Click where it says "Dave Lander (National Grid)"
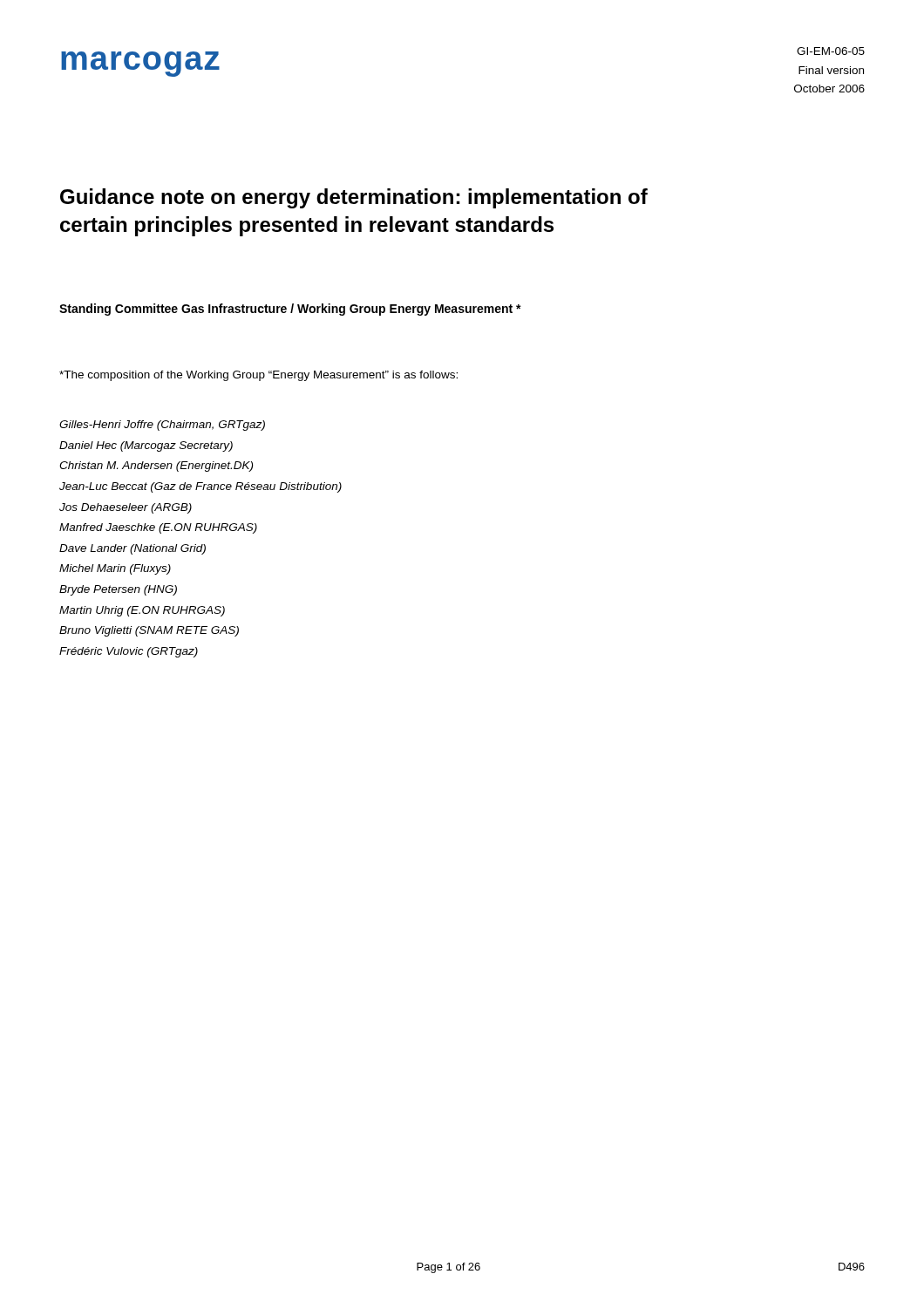 point(133,548)
